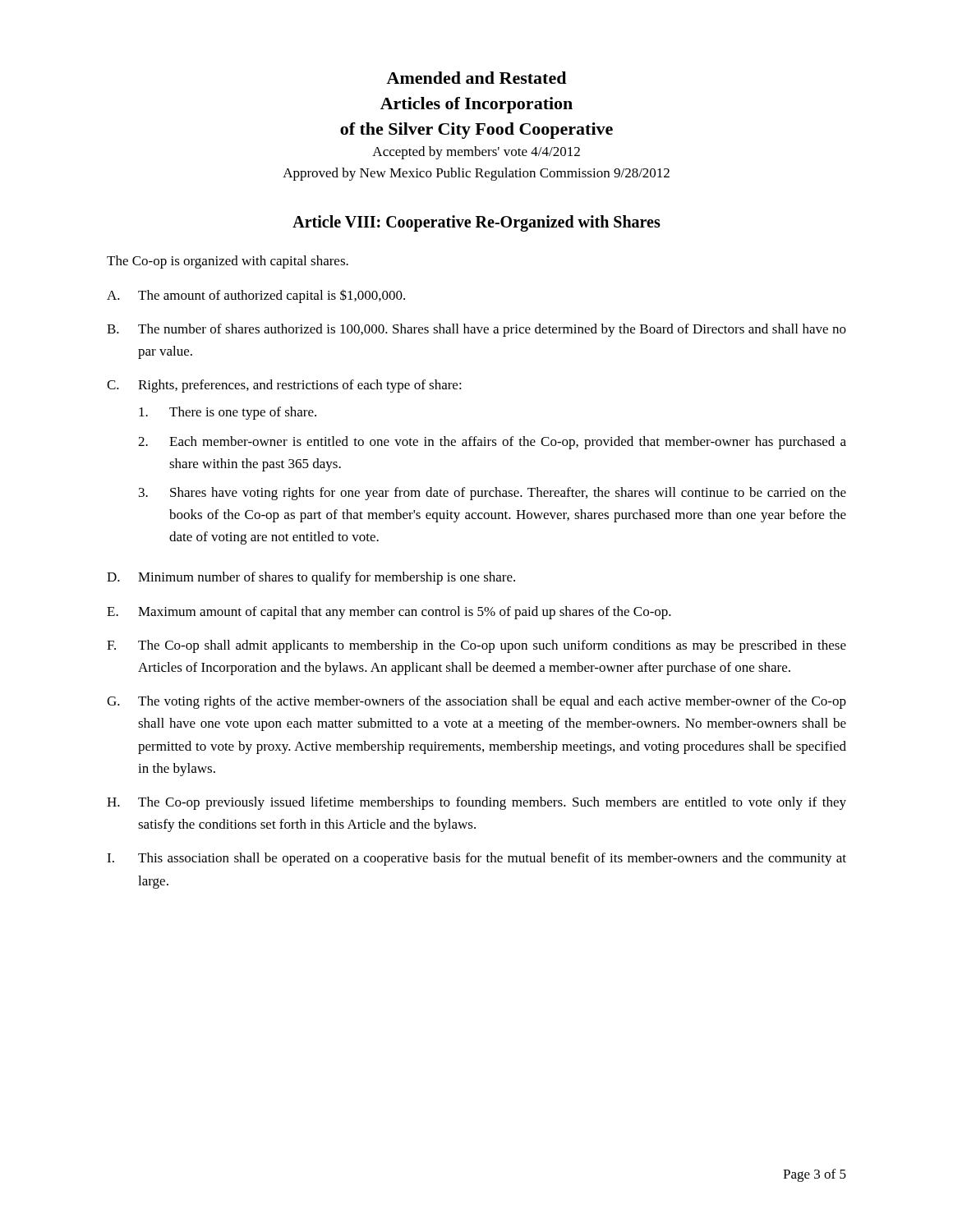Point to "The Co-op is organized with capital shares."
The width and height of the screenshot is (953, 1232).
tap(228, 261)
